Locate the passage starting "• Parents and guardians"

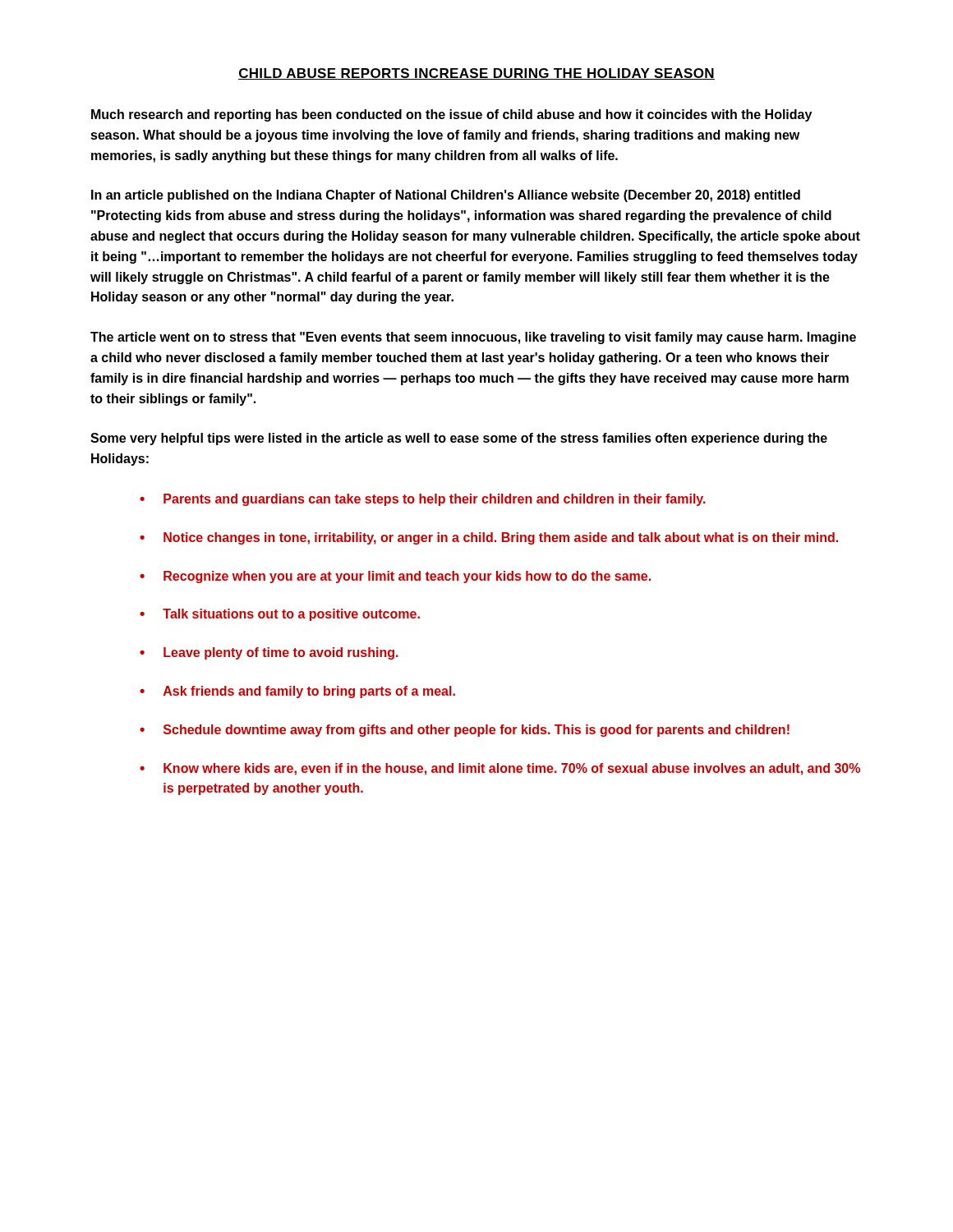[x=423, y=500]
